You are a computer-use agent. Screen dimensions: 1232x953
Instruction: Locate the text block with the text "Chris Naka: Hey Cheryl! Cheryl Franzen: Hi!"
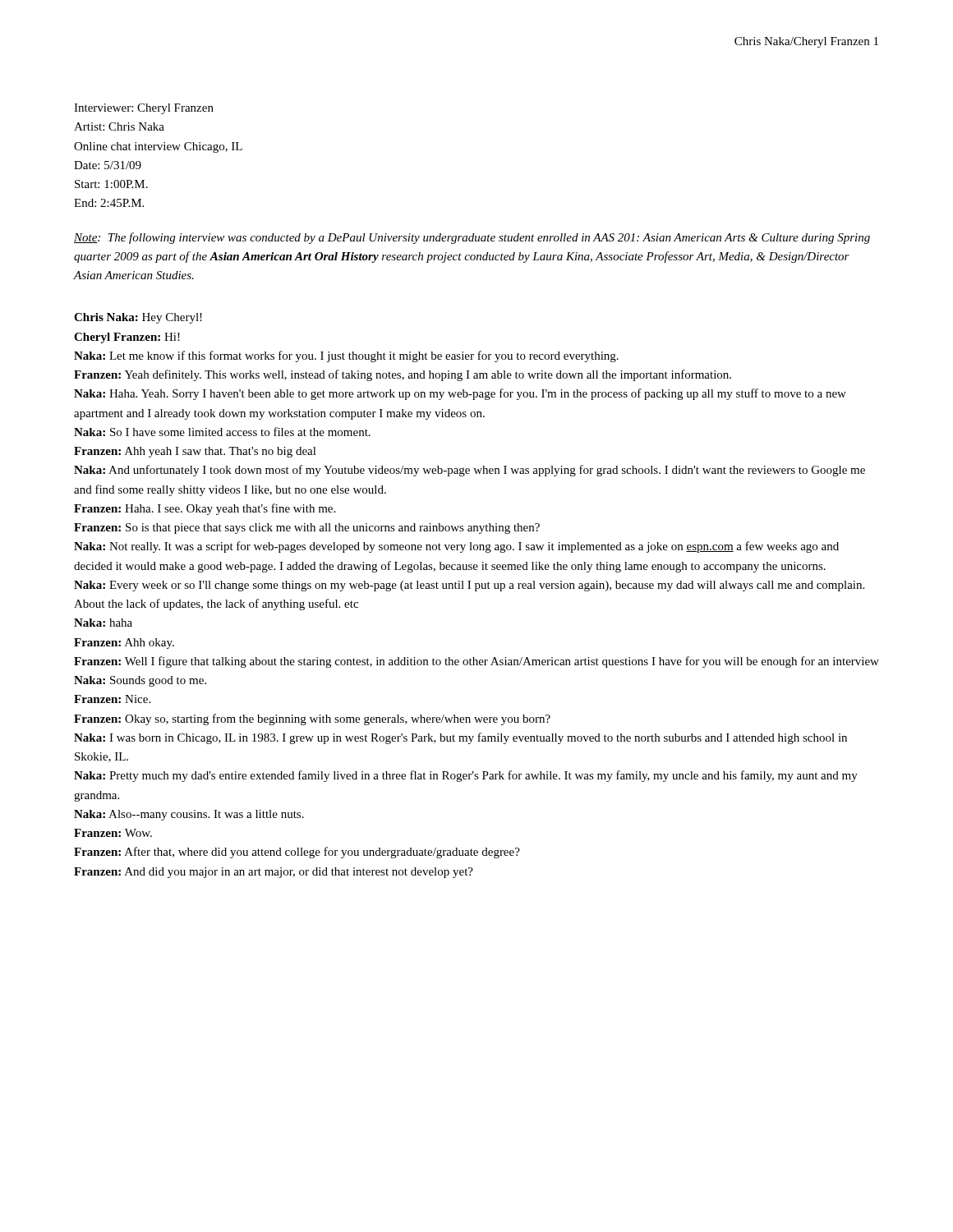click(x=476, y=595)
